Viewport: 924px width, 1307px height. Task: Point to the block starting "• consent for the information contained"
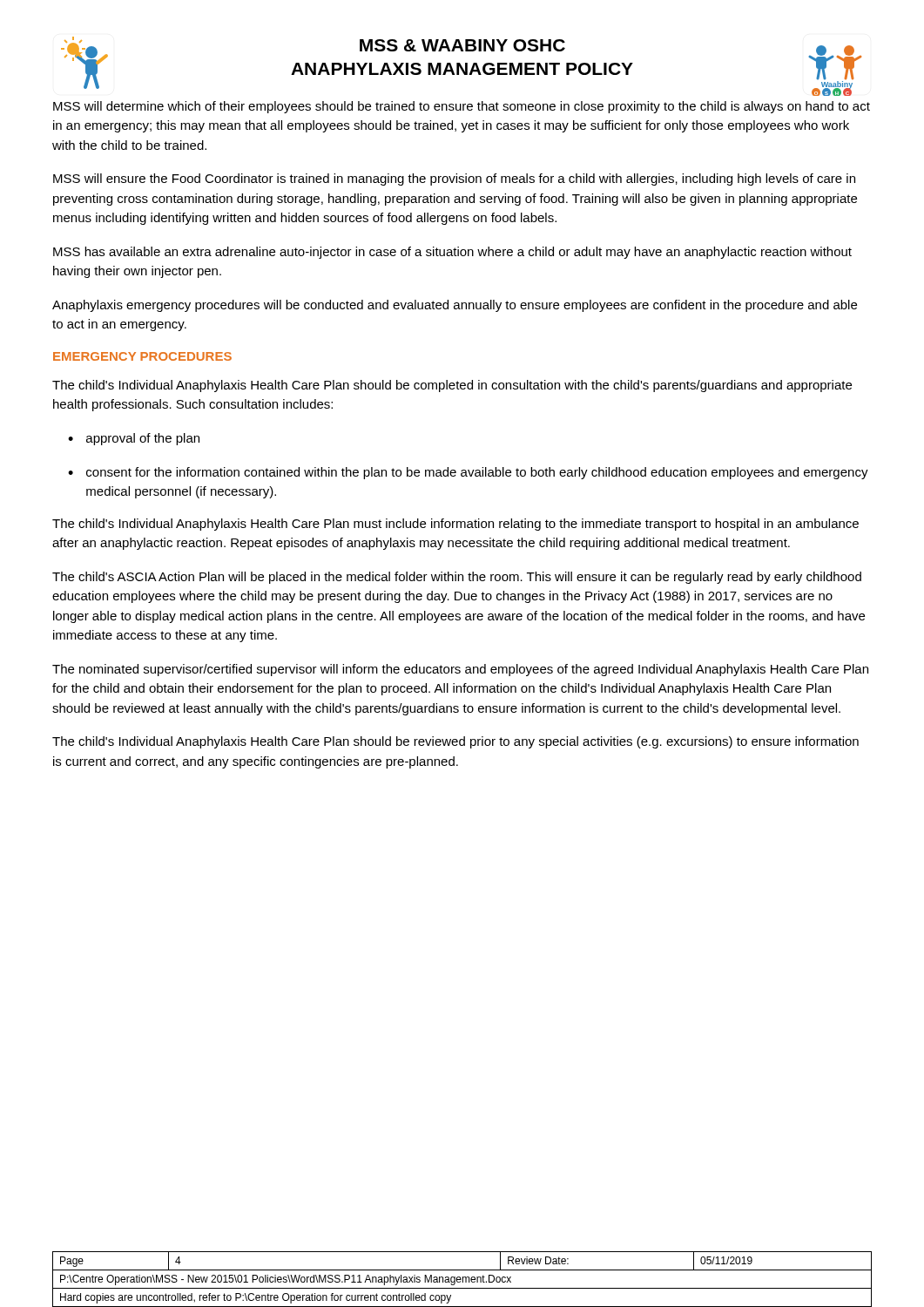pos(470,482)
